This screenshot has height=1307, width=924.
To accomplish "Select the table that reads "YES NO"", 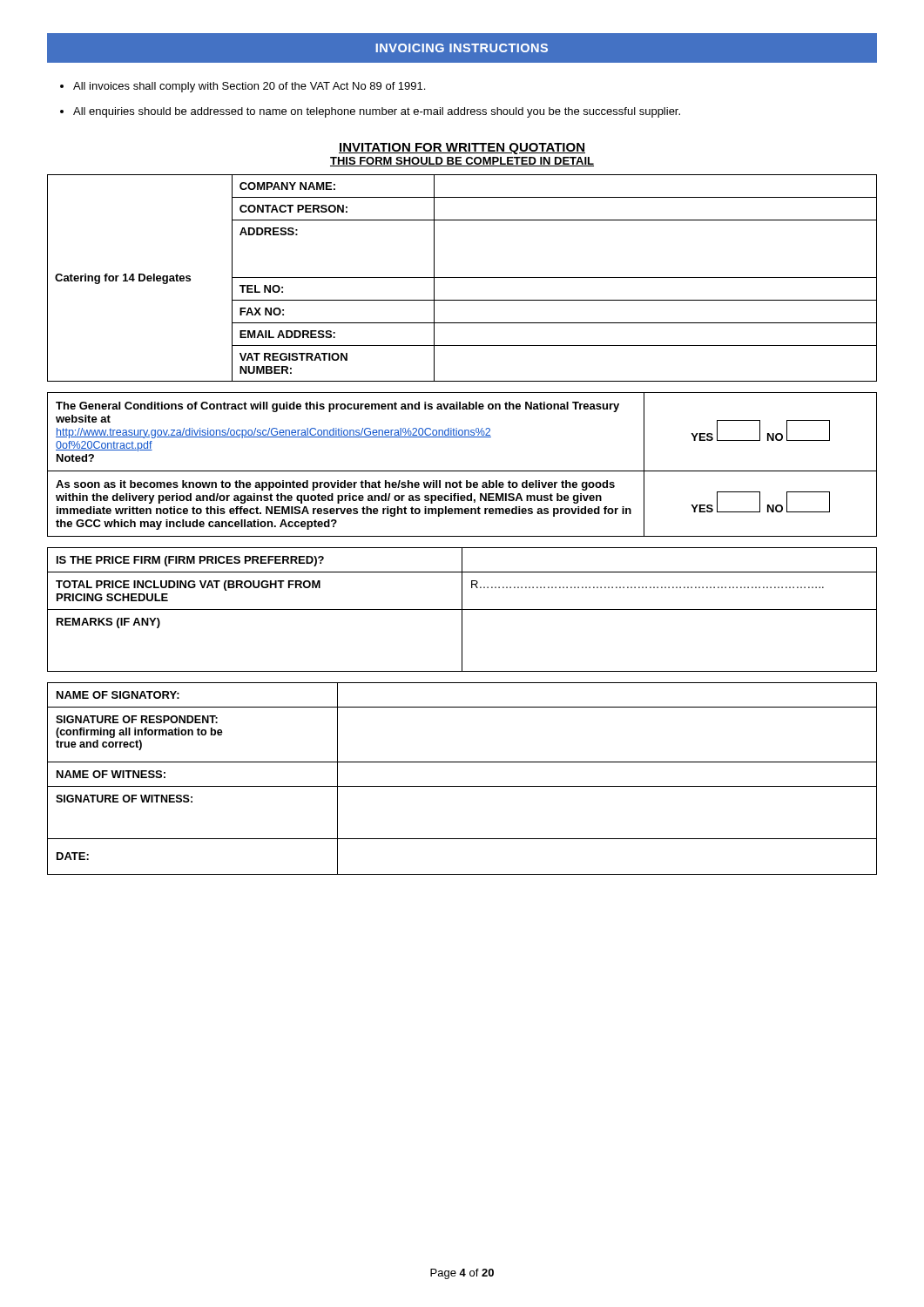I will [x=462, y=464].
